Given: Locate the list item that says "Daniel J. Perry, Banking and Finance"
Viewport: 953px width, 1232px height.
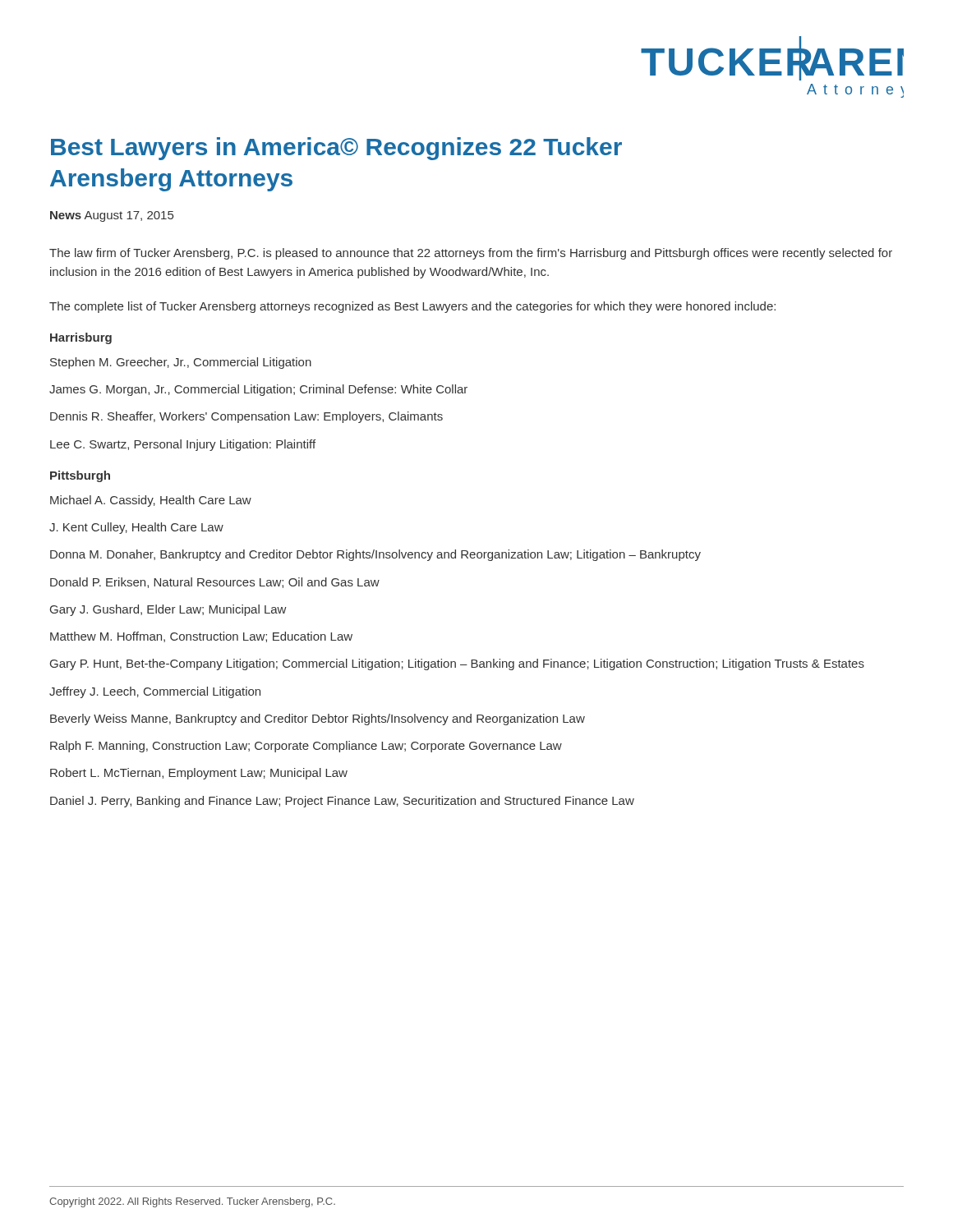Looking at the screenshot, I should [342, 800].
